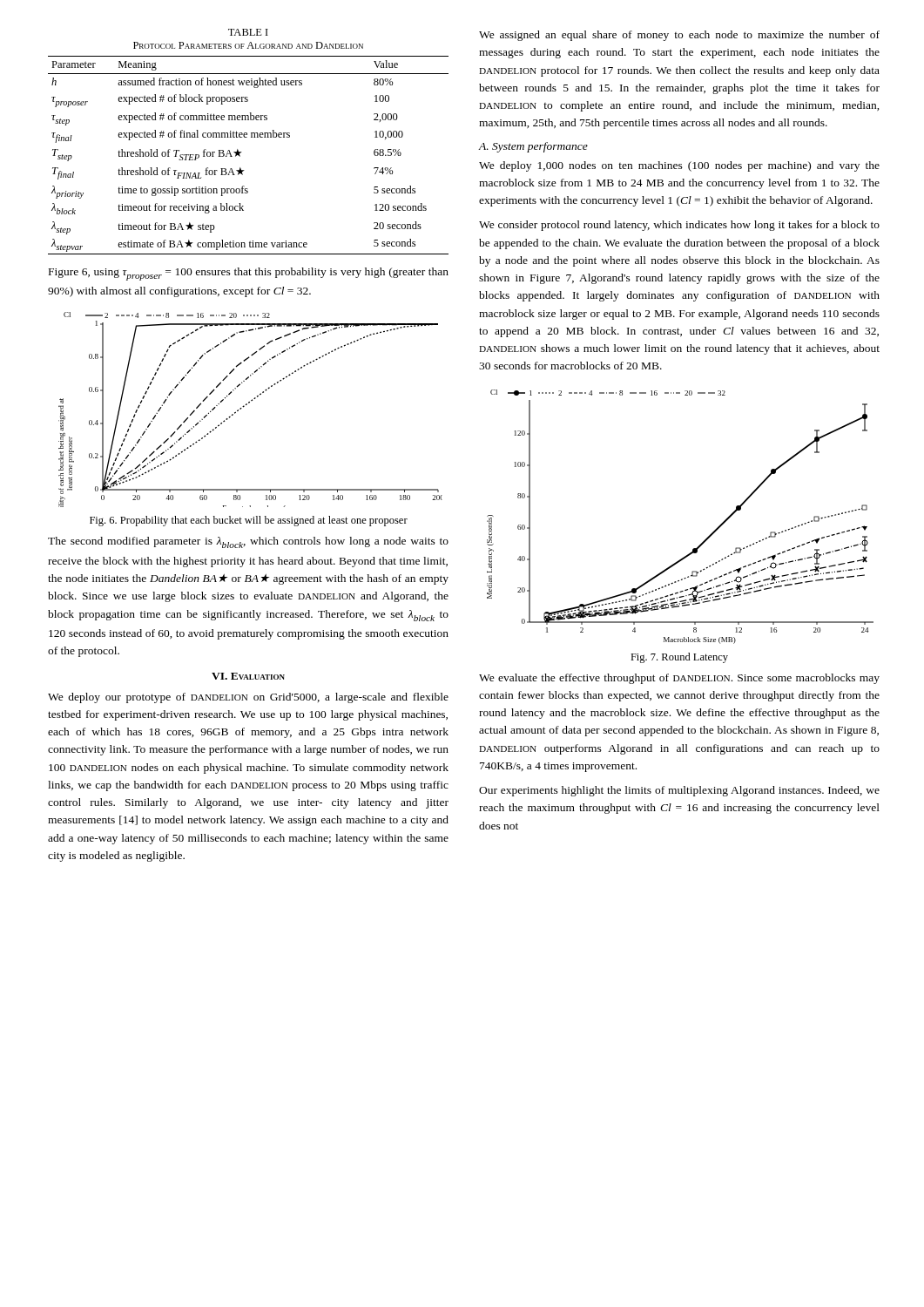Where does it say "Fig. 7. Round Latency"?
The width and height of the screenshot is (924, 1307).
click(679, 657)
